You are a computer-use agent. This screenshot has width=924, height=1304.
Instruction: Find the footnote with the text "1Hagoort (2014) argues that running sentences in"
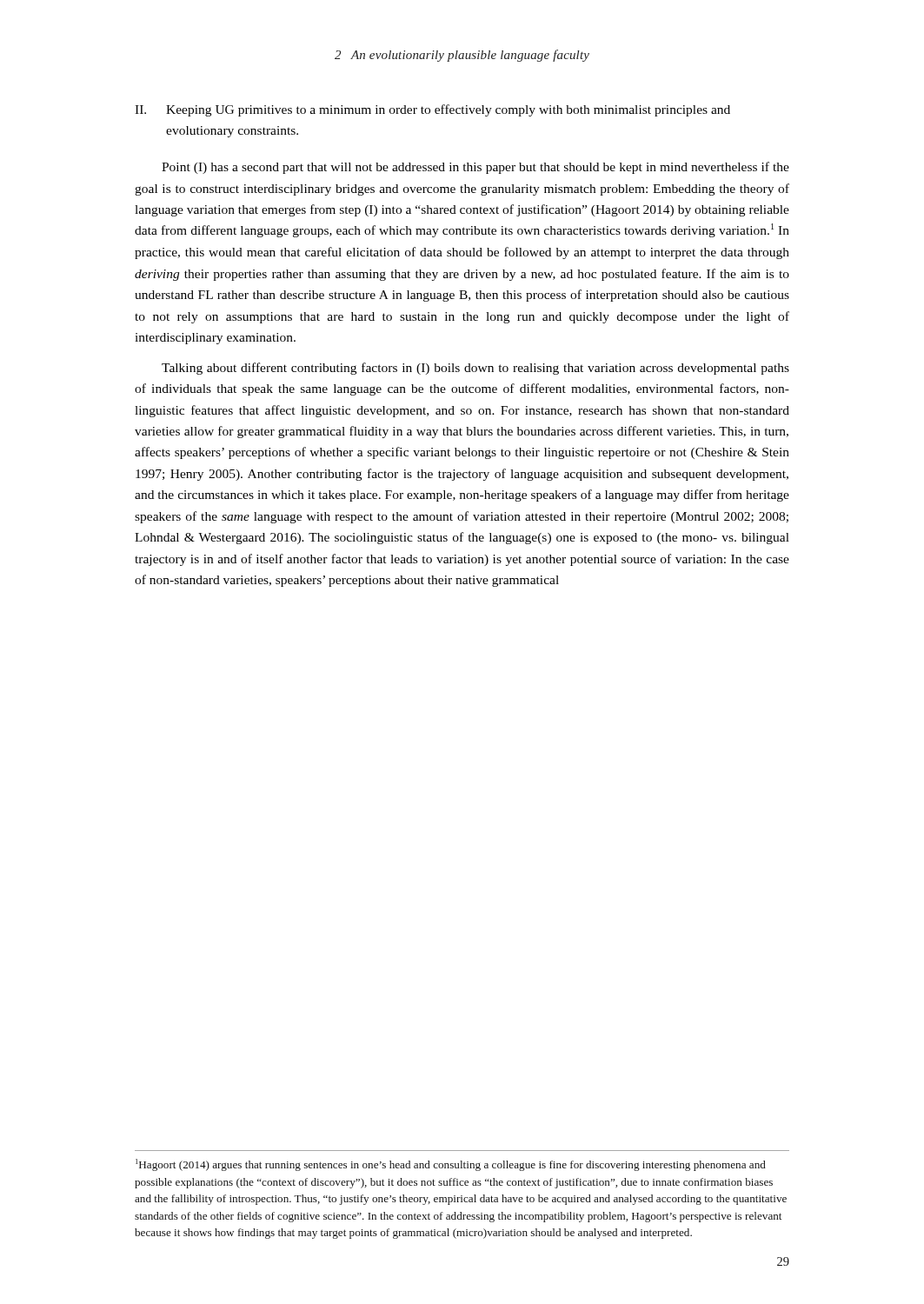461,1198
